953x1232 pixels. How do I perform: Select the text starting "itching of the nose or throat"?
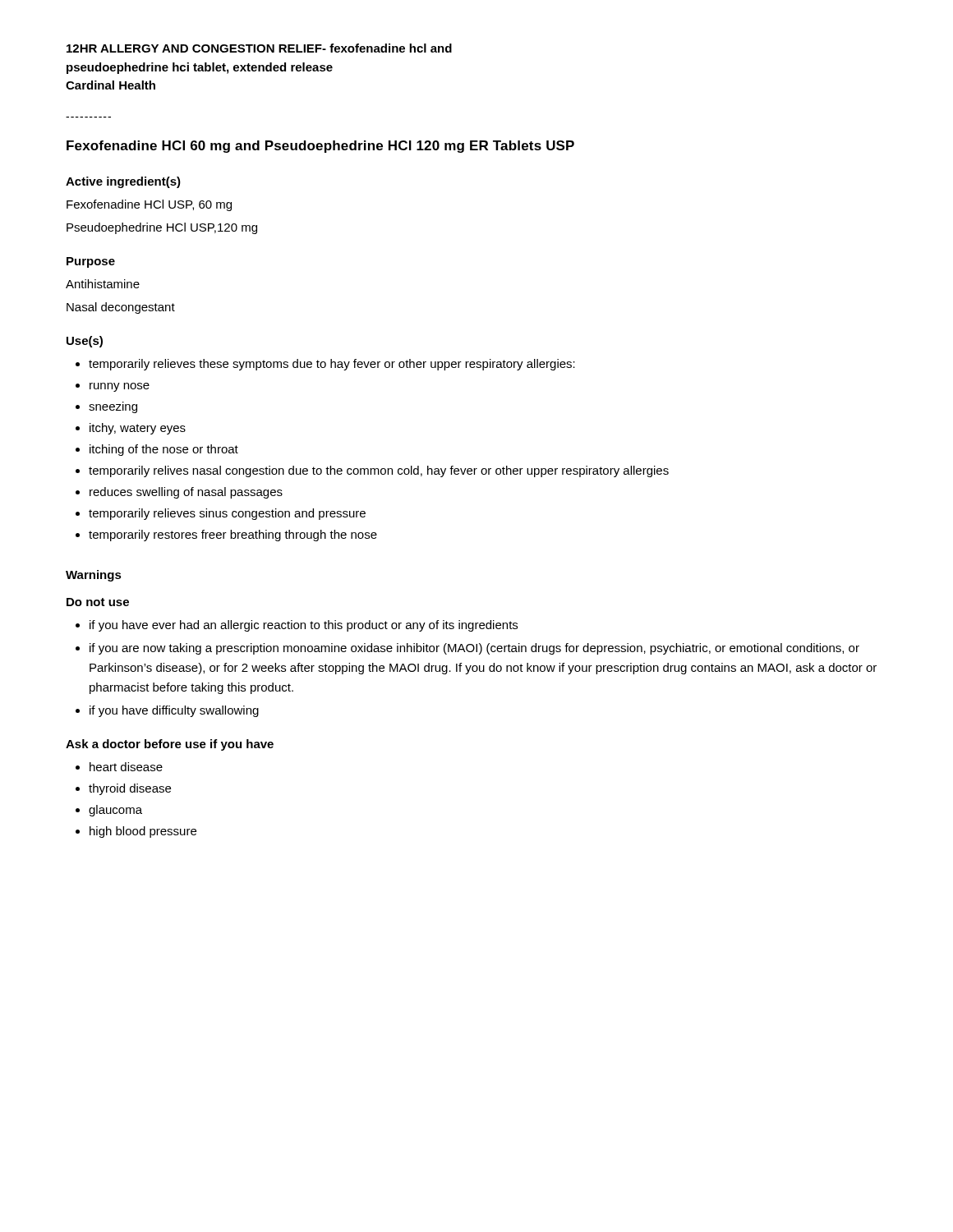coord(163,448)
